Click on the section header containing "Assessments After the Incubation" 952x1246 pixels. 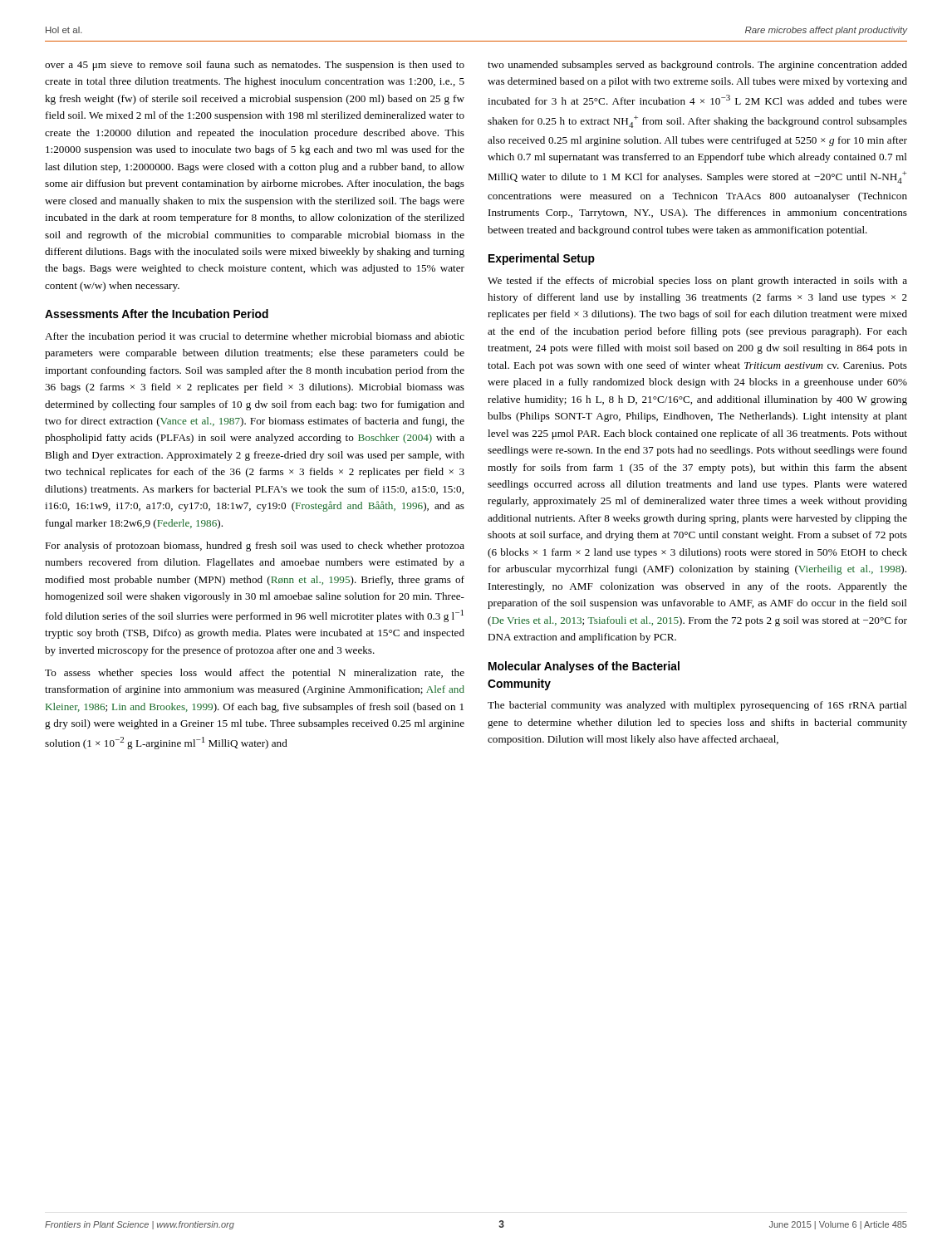tap(157, 315)
